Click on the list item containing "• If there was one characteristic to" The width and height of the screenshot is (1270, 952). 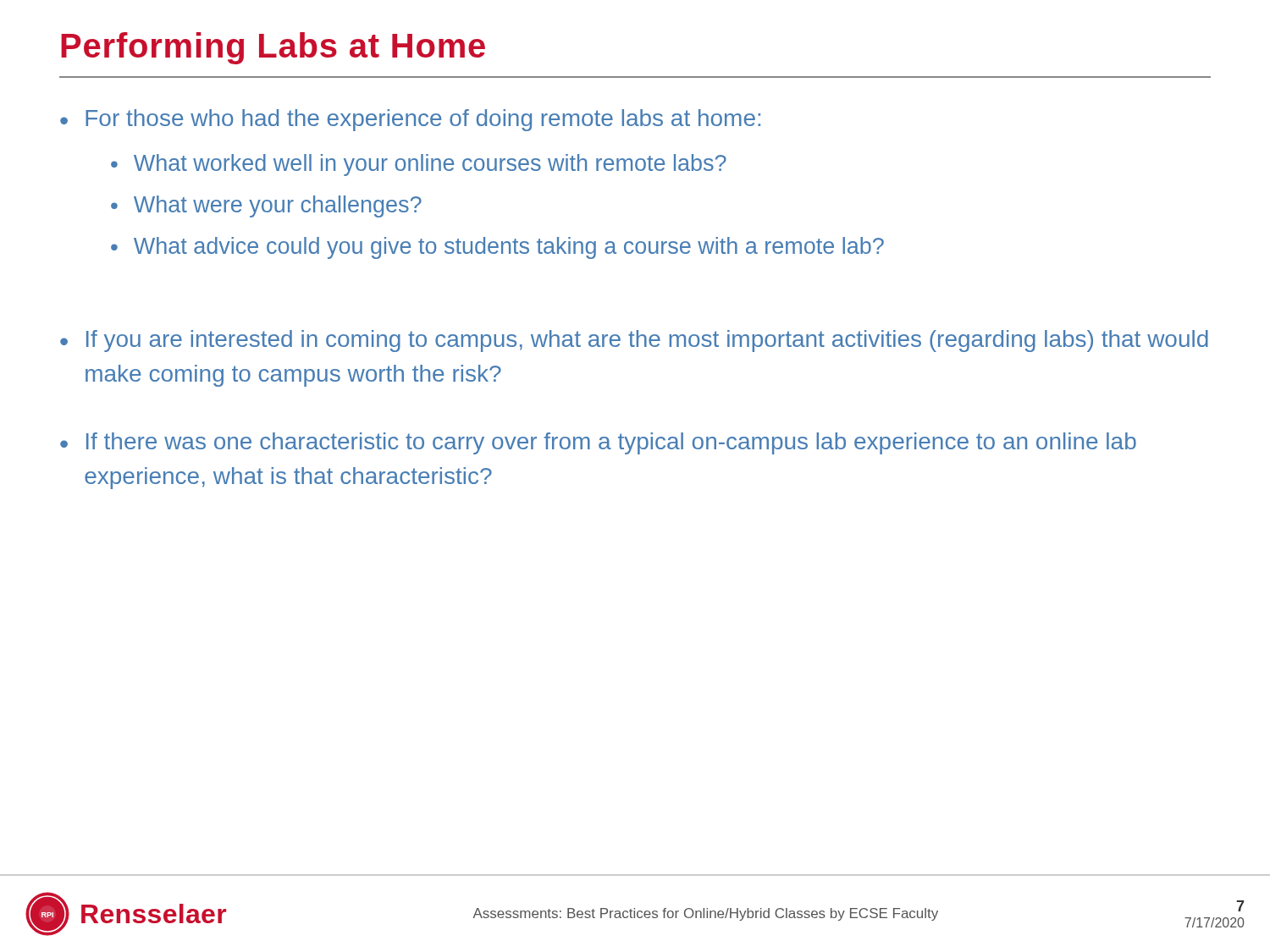(x=635, y=459)
